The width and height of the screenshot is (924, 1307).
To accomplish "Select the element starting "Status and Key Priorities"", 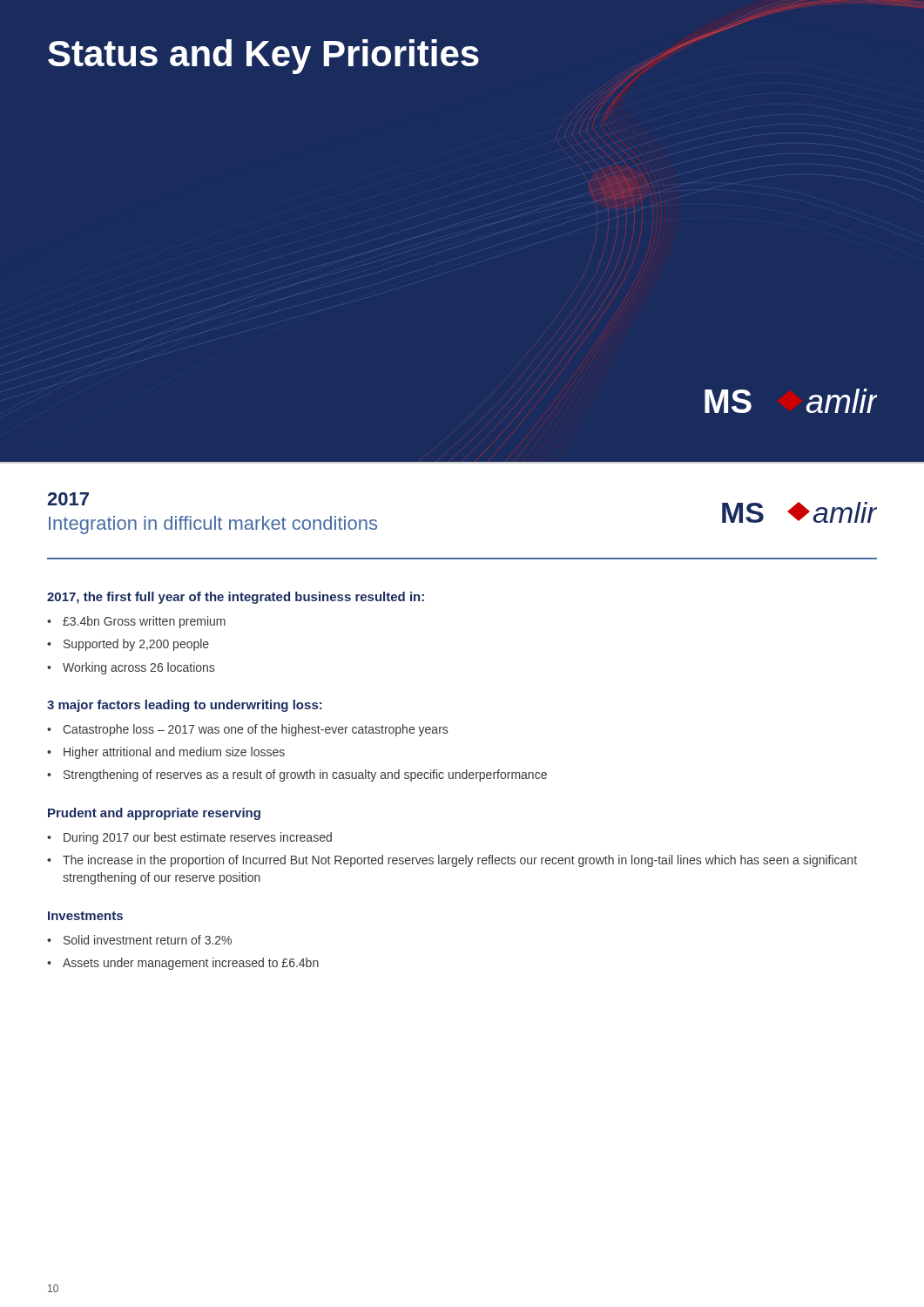I will click(x=264, y=54).
